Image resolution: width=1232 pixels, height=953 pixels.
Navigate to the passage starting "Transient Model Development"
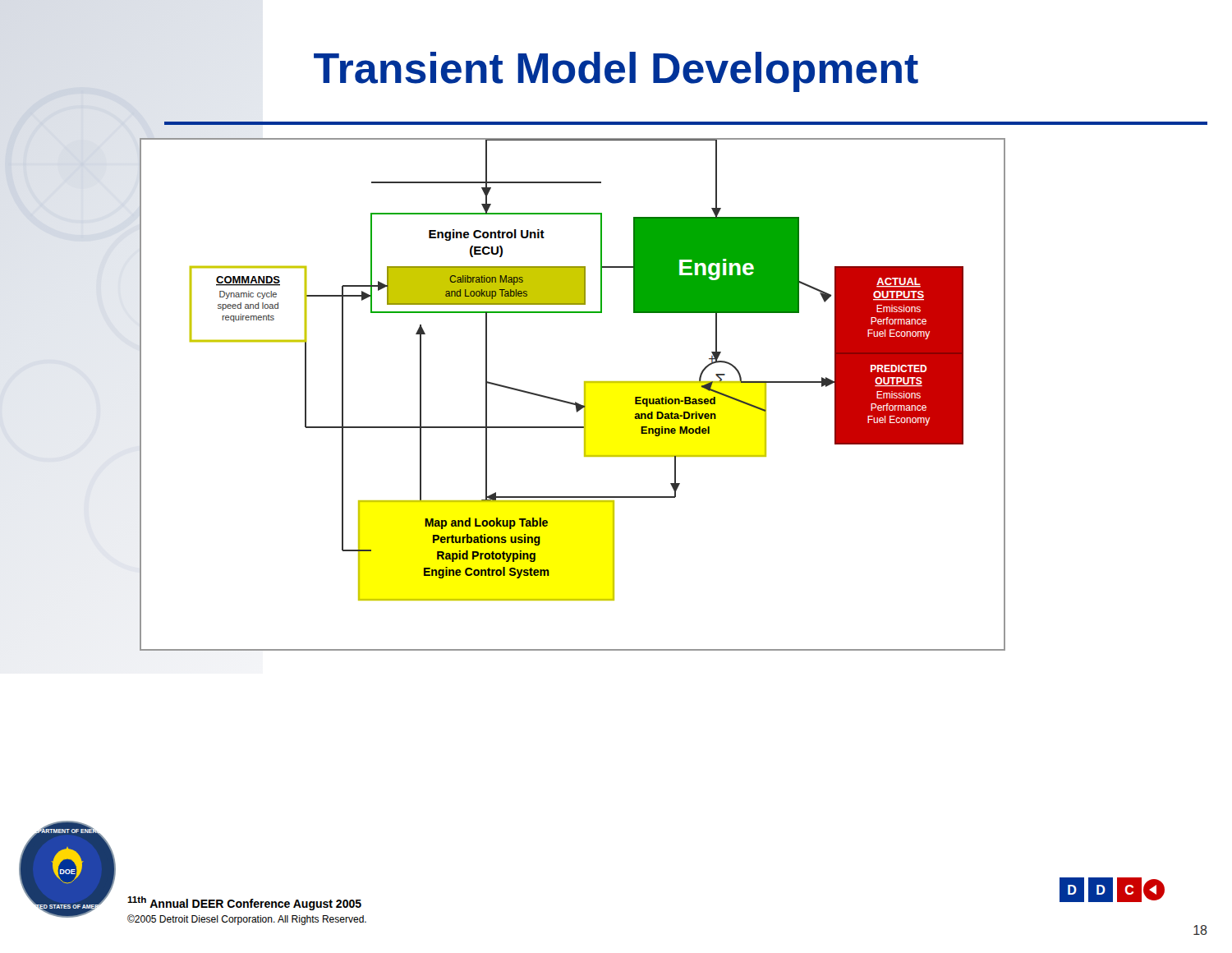point(616,69)
